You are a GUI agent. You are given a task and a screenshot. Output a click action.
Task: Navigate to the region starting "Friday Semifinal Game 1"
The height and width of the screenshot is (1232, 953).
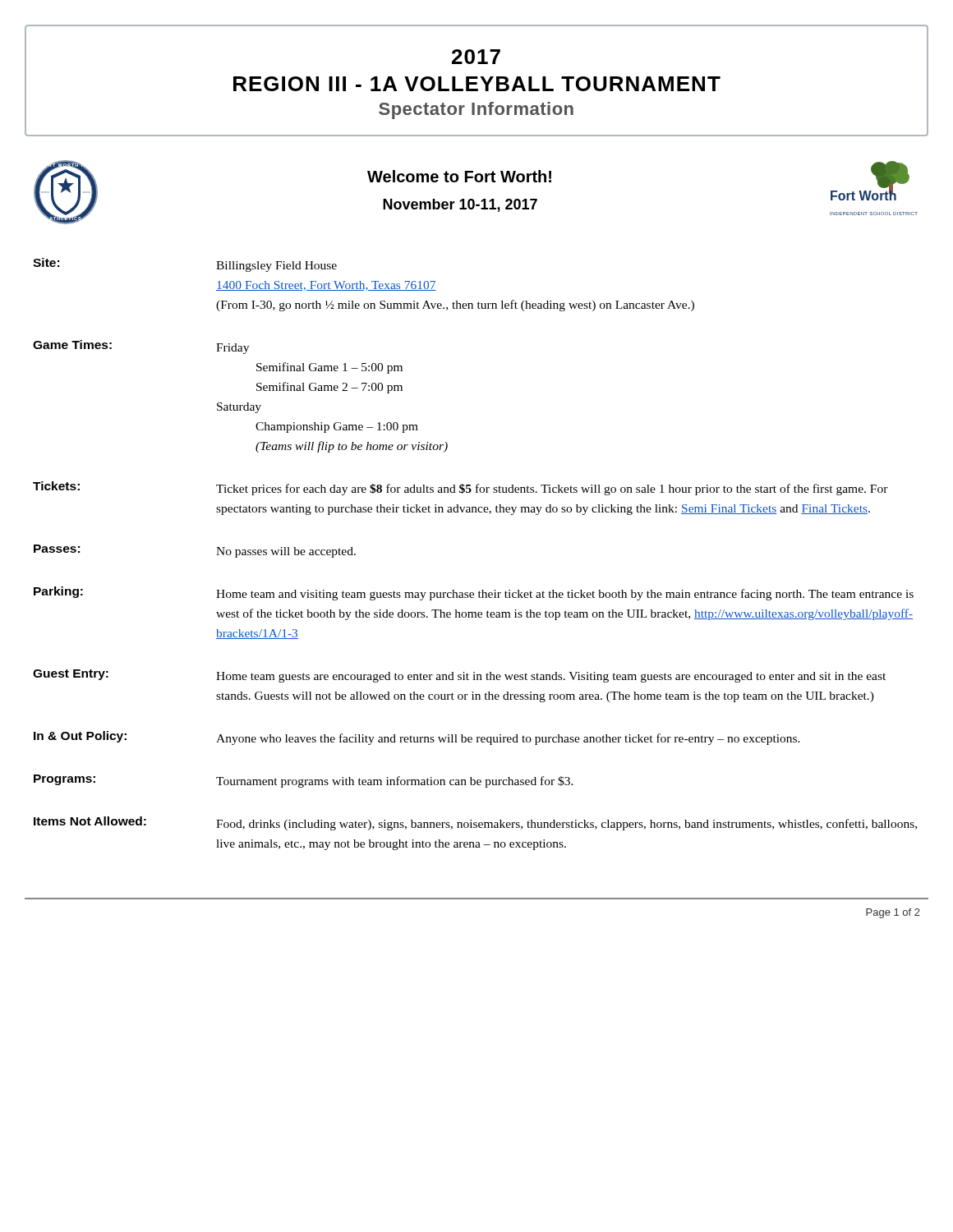[232, 349]
